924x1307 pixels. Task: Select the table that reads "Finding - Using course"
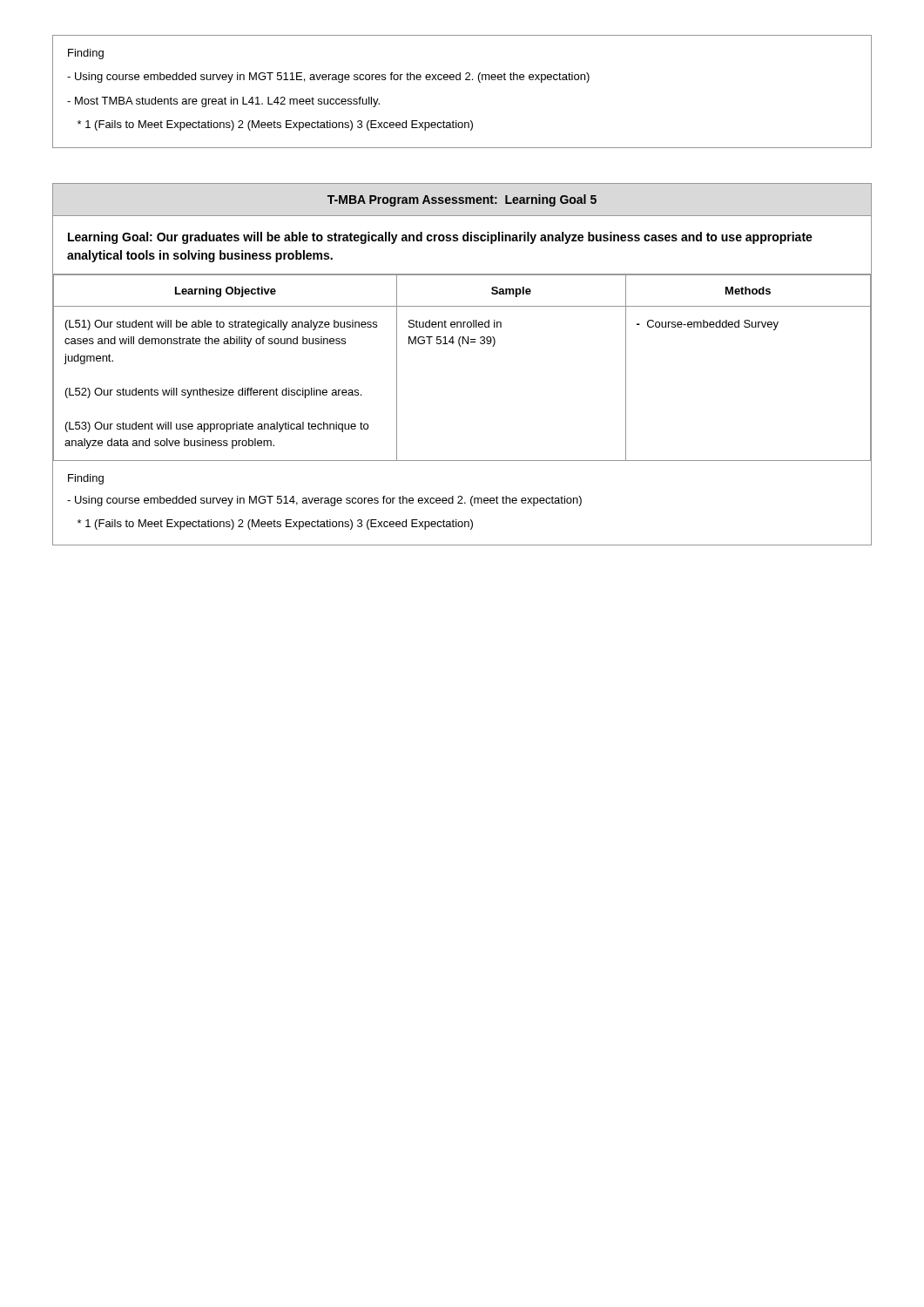pyautogui.click(x=462, y=91)
